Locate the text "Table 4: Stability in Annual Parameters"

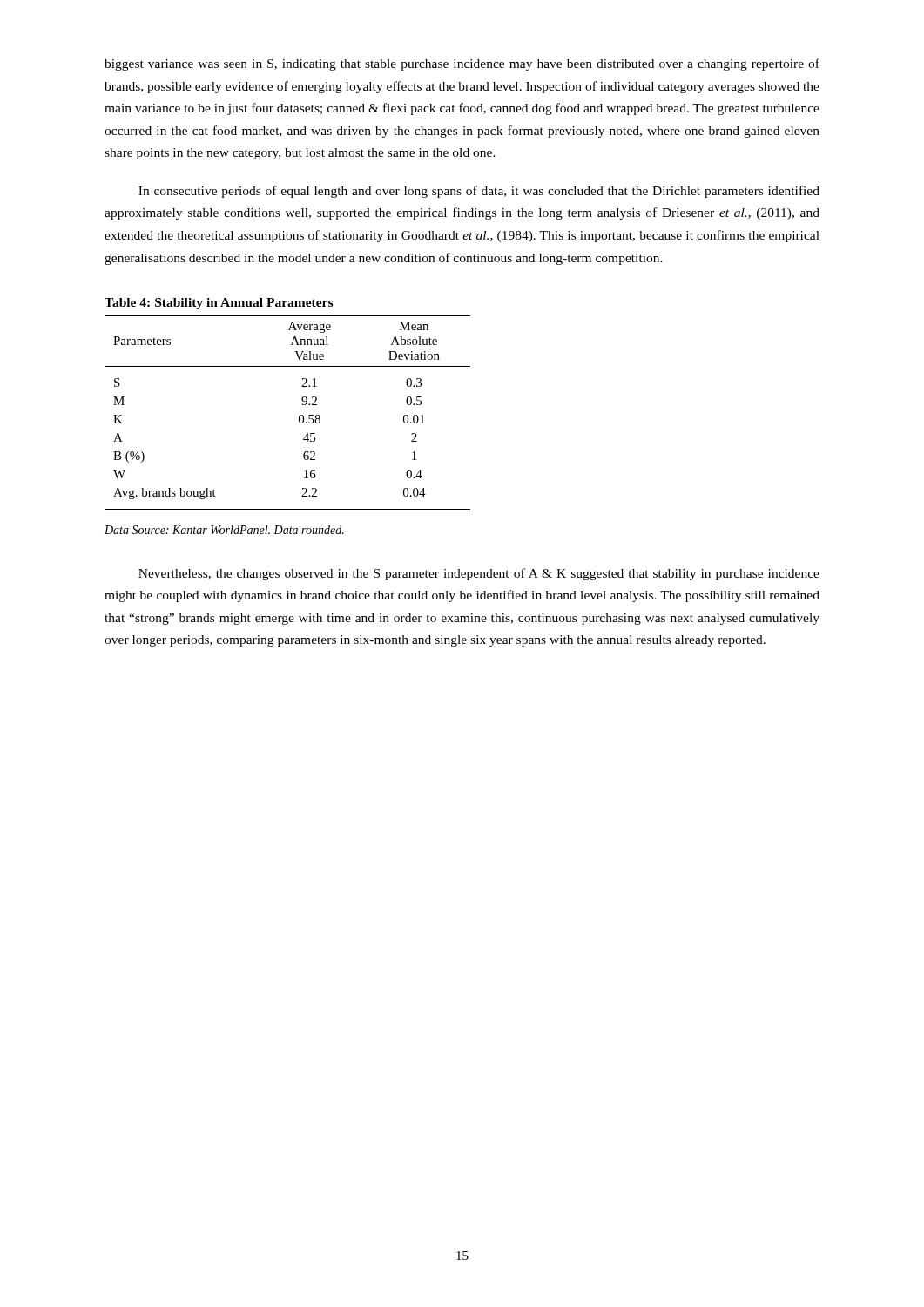coord(219,302)
